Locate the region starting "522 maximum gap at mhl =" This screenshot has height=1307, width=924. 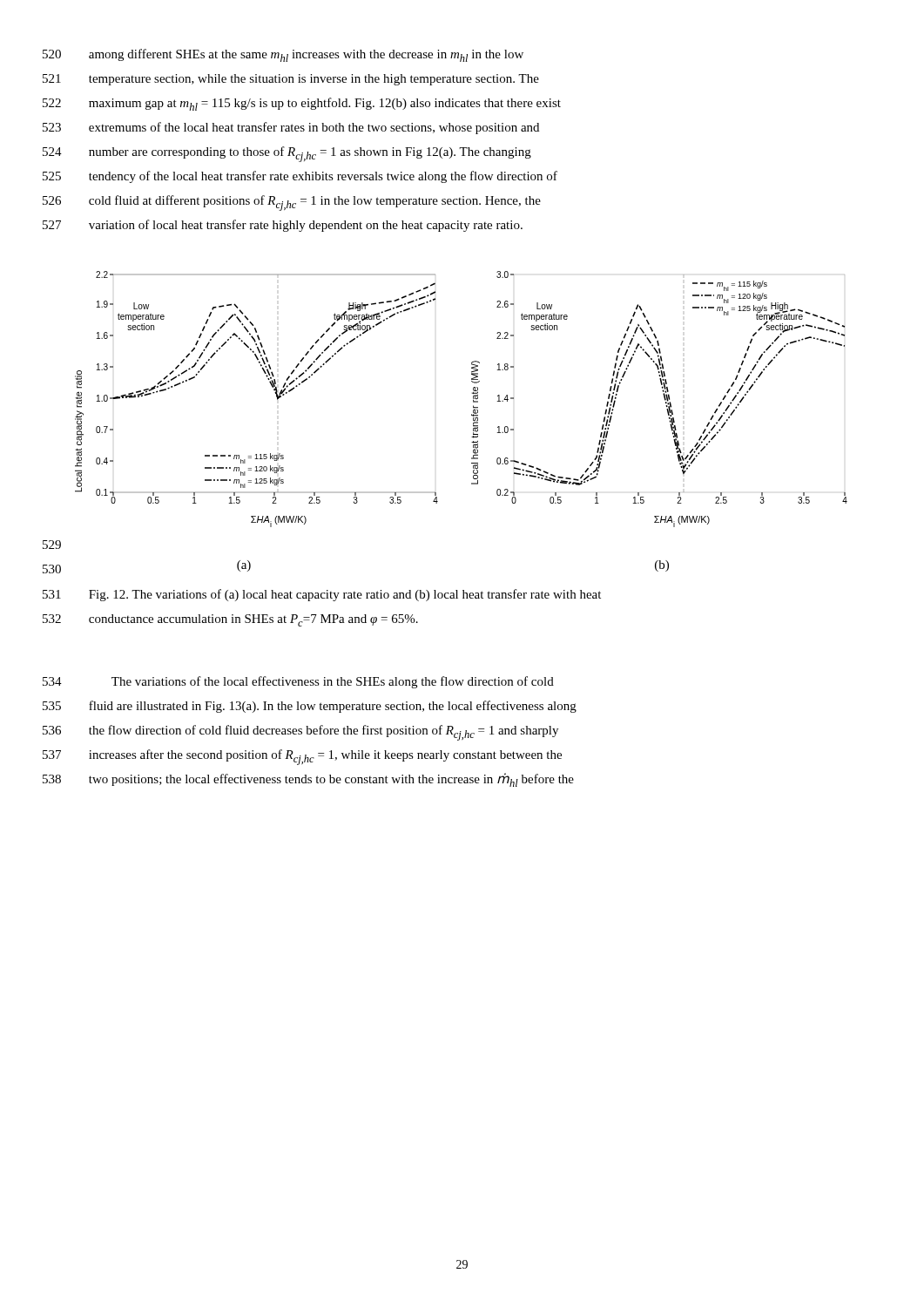point(301,103)
